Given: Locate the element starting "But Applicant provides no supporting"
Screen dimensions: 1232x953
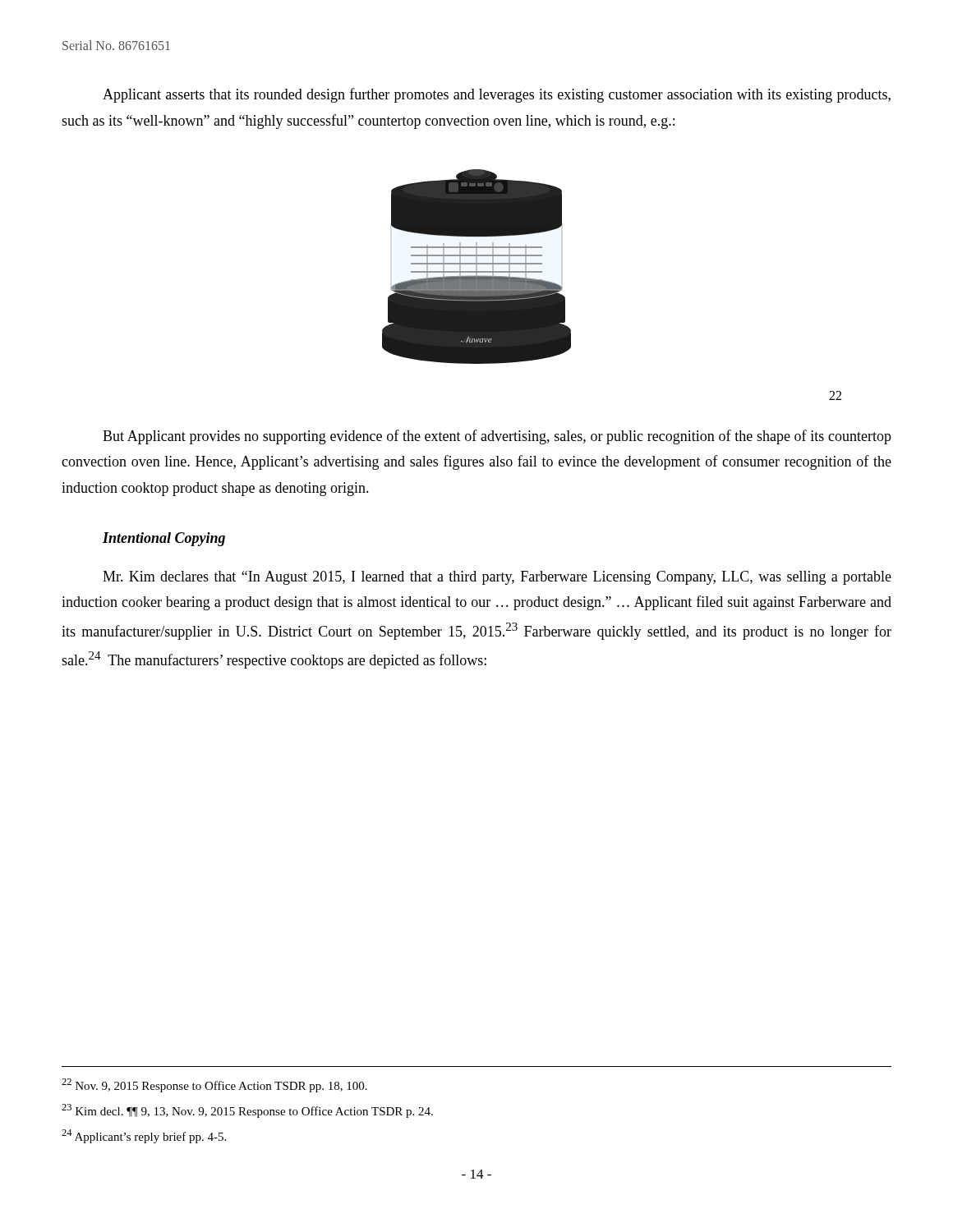Looking at the screenshot, I should click(x=476, y=462).
